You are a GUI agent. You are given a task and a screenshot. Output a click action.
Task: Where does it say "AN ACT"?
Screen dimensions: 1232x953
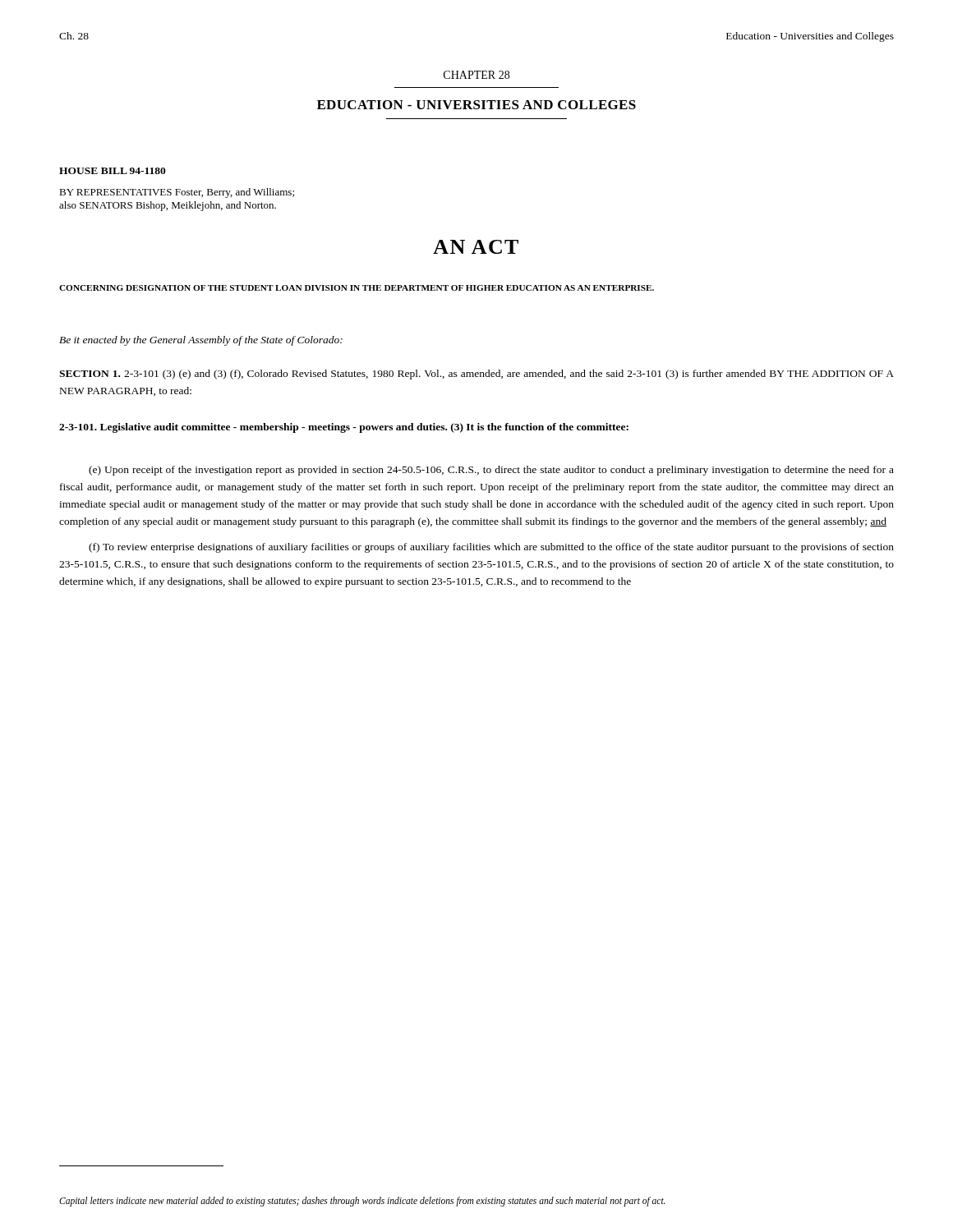476,247
